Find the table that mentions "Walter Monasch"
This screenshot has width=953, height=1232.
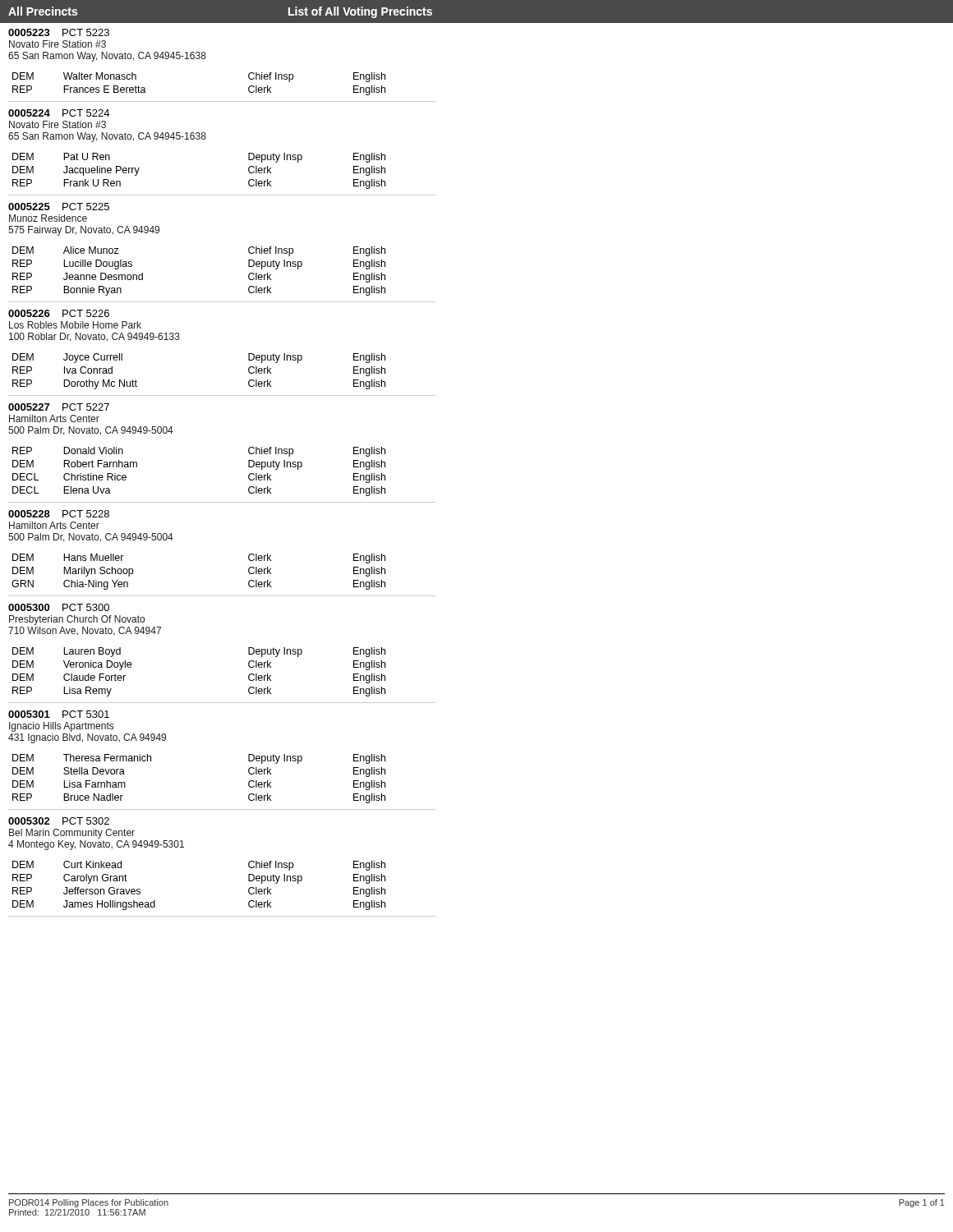click(x=222, y=83)
